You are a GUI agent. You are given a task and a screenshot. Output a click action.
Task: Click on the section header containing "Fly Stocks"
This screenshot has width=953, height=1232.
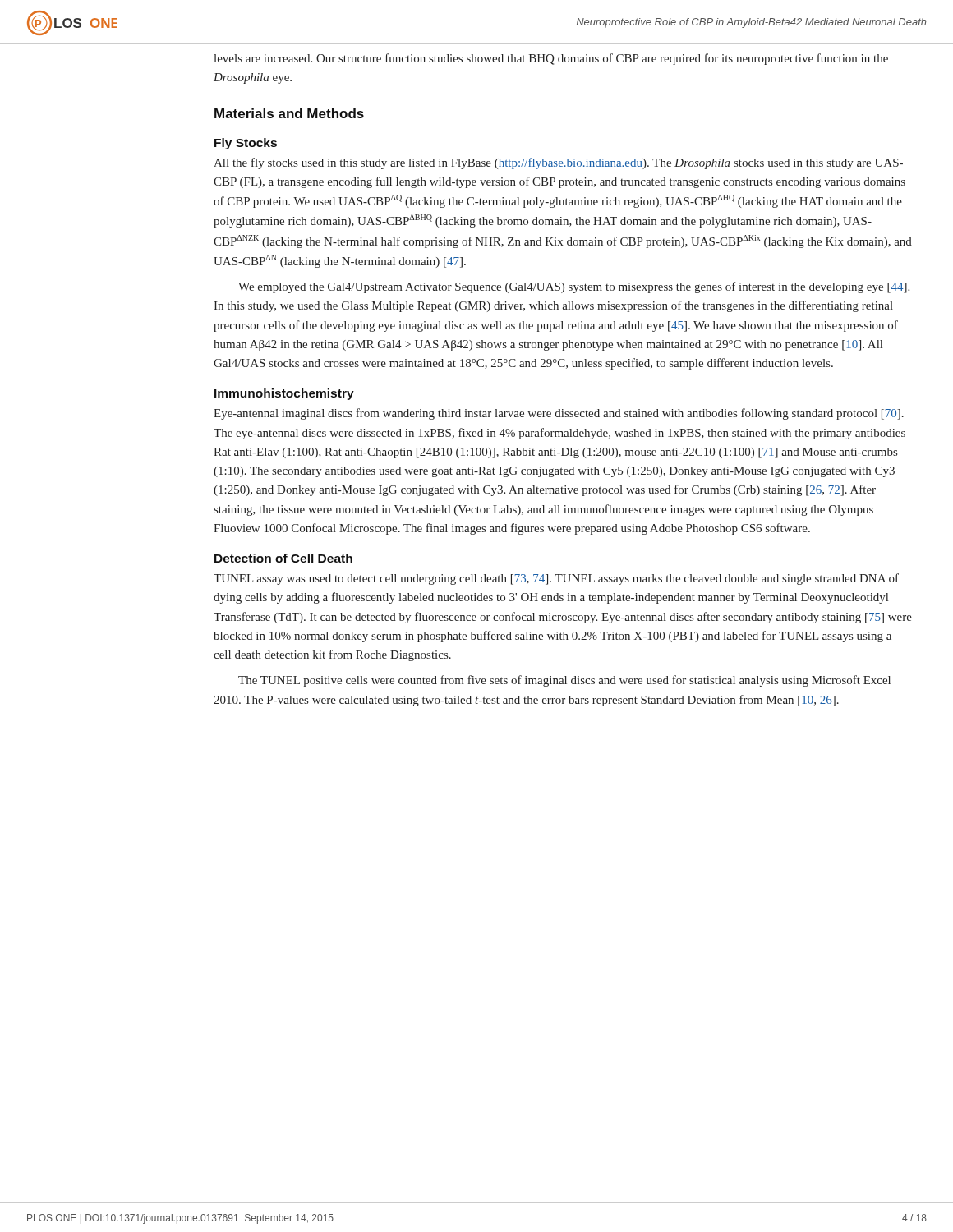[245, 142]
